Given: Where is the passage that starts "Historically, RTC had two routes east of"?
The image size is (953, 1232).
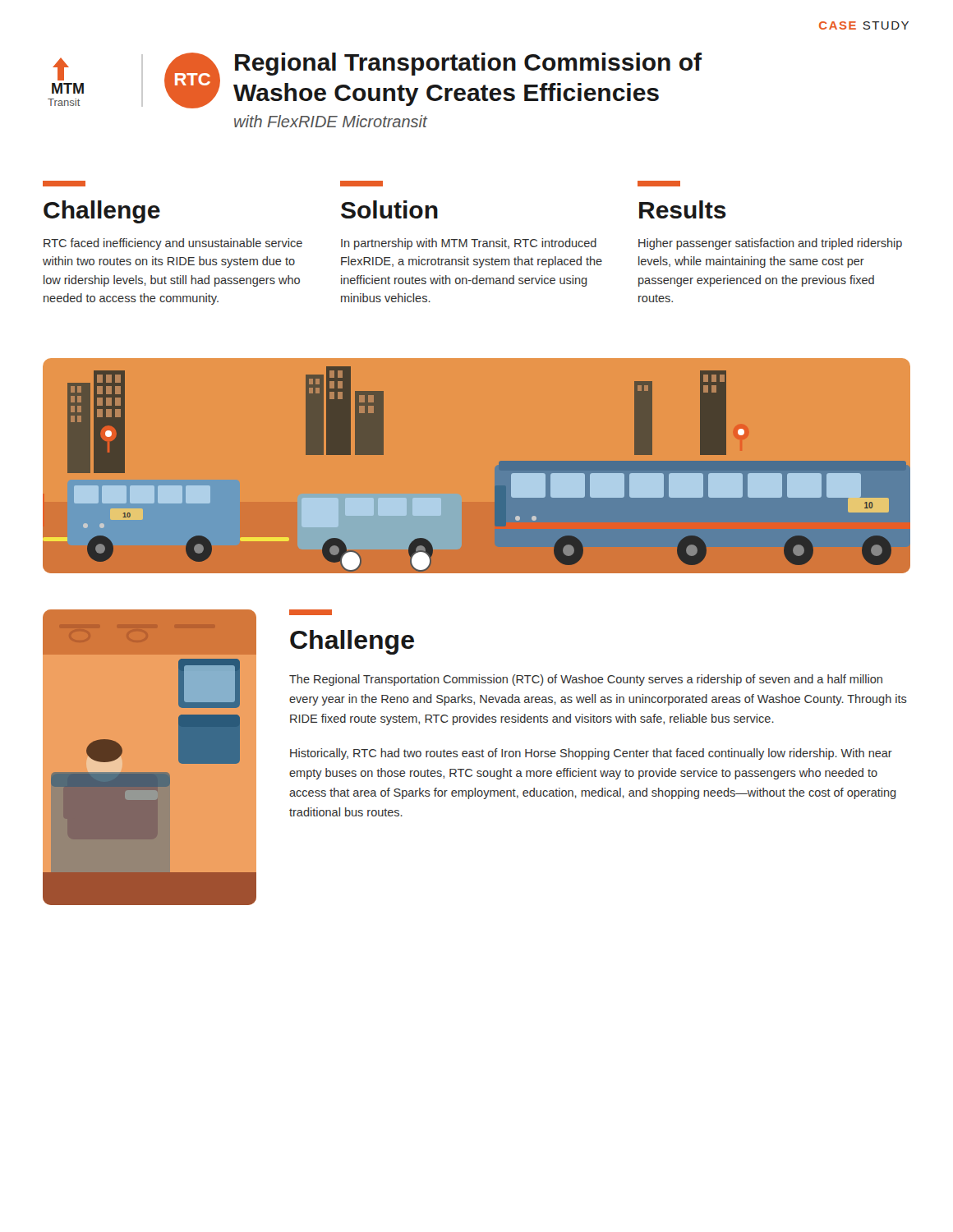Looking at the screenshot, I should (x=593, y=782).
